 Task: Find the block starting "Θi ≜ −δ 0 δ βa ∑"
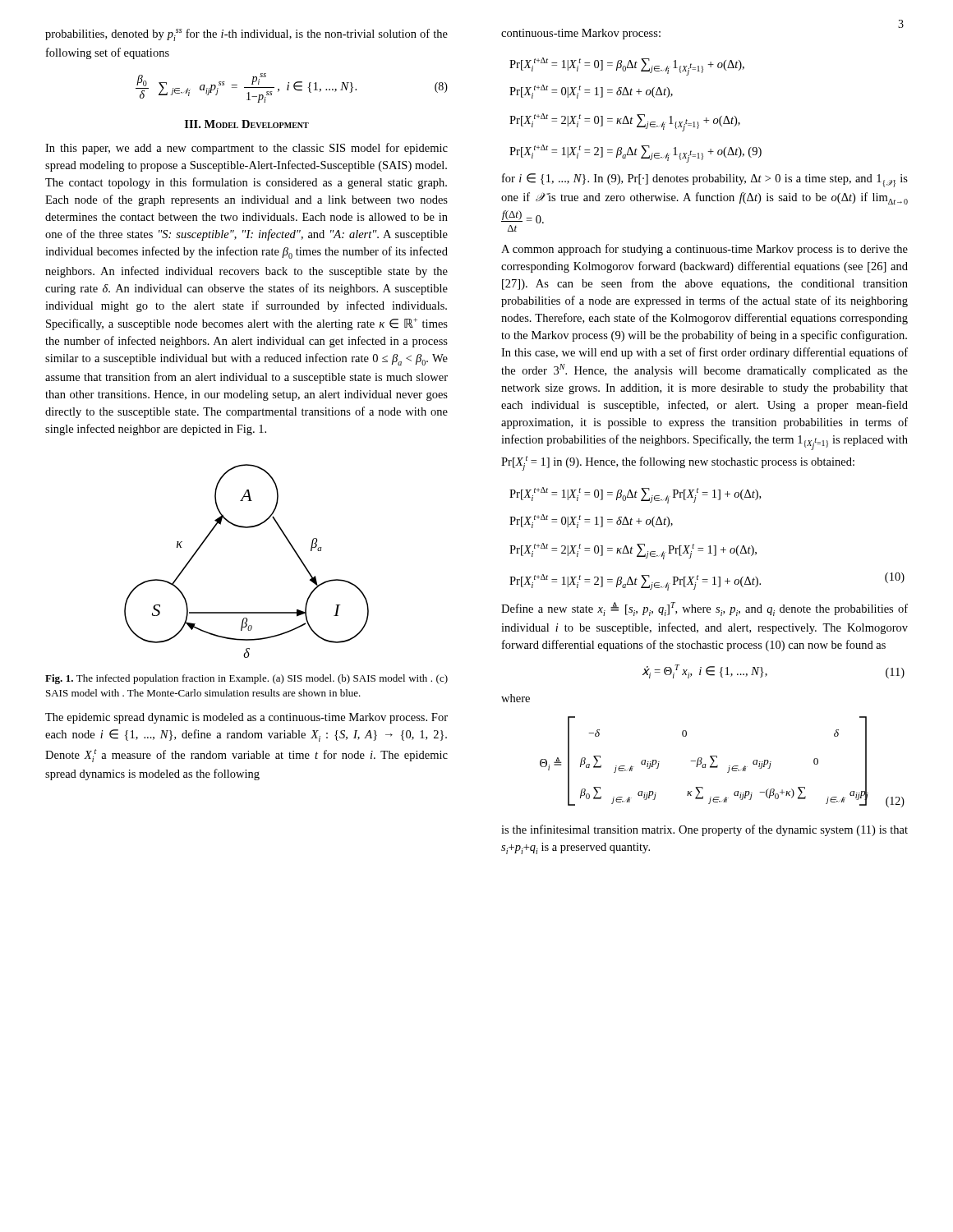(722, 764)
